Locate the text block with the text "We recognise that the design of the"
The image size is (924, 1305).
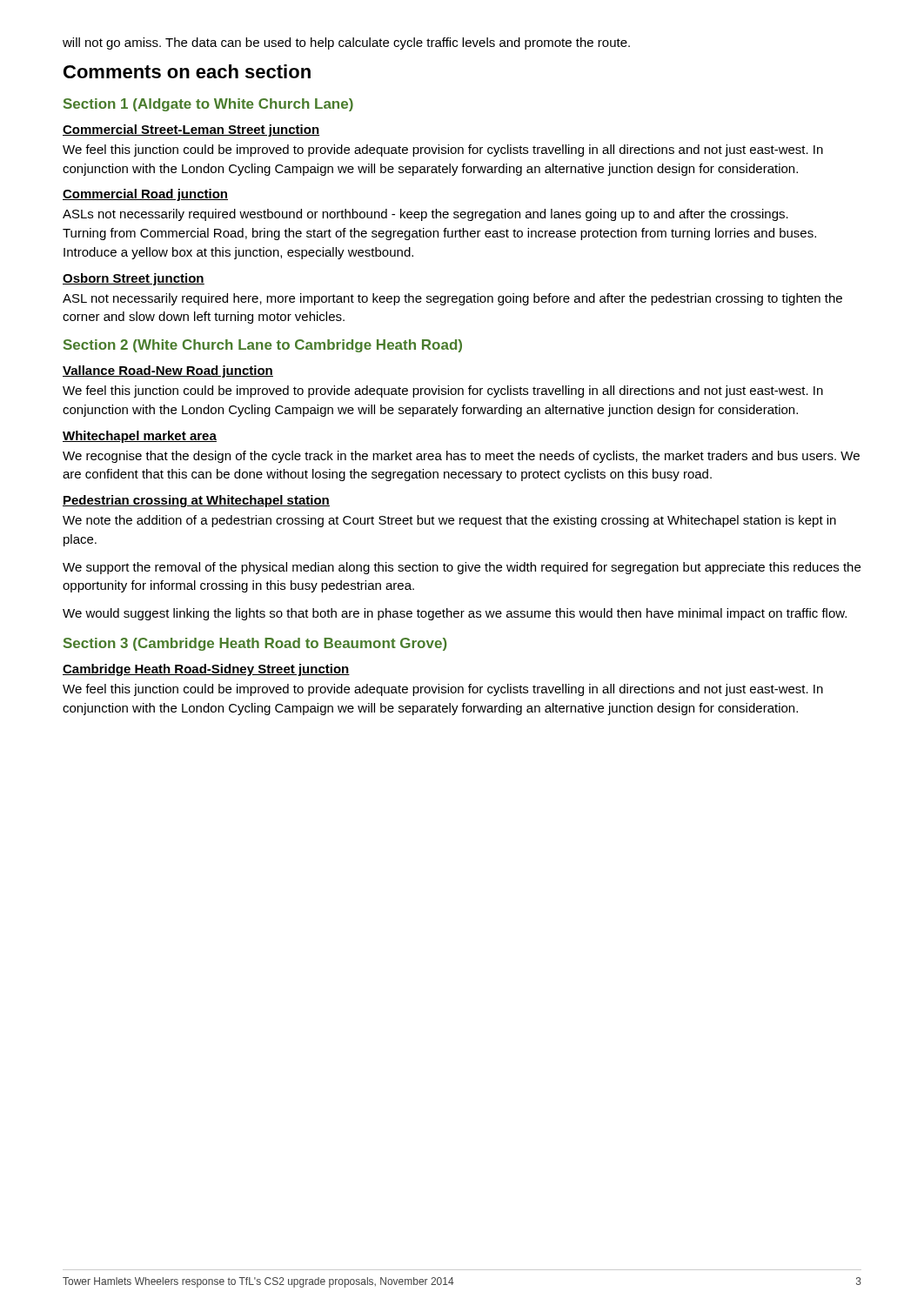[x=462, y=465]
